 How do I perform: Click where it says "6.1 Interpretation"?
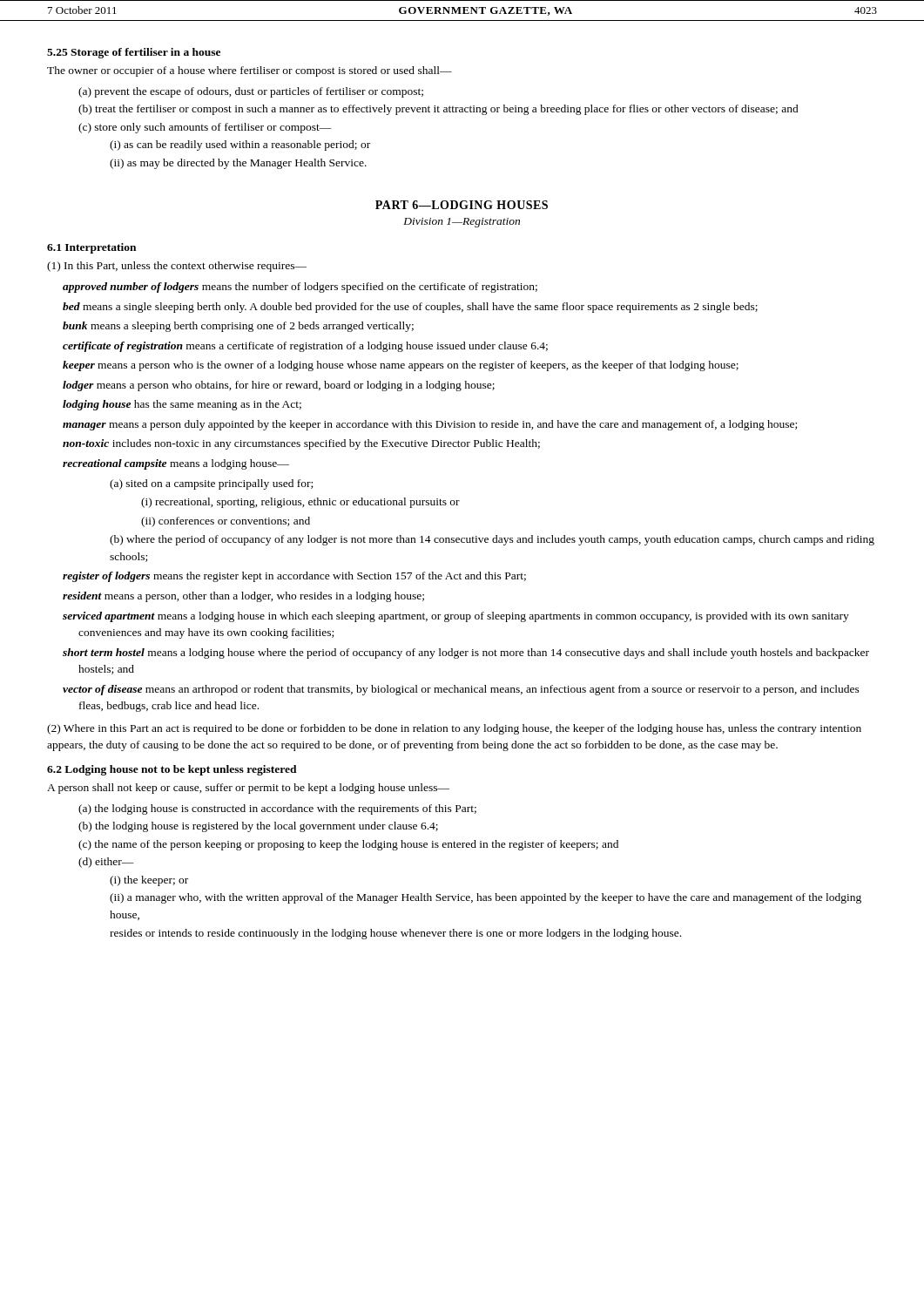[92, 247]
